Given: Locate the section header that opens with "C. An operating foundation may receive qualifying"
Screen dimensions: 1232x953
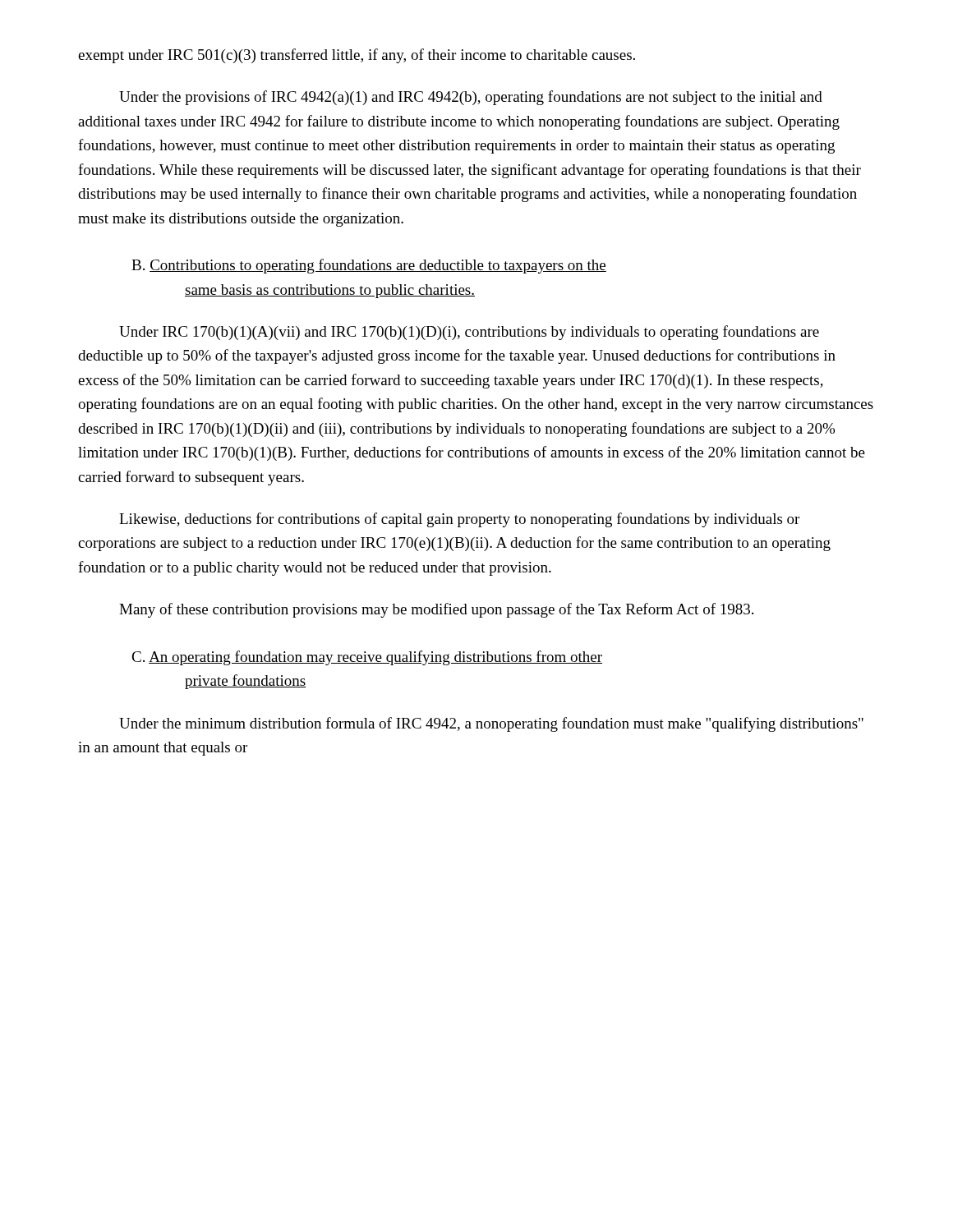Looking at the screenshot, I should pyautogui.click(x=505, y=670).
